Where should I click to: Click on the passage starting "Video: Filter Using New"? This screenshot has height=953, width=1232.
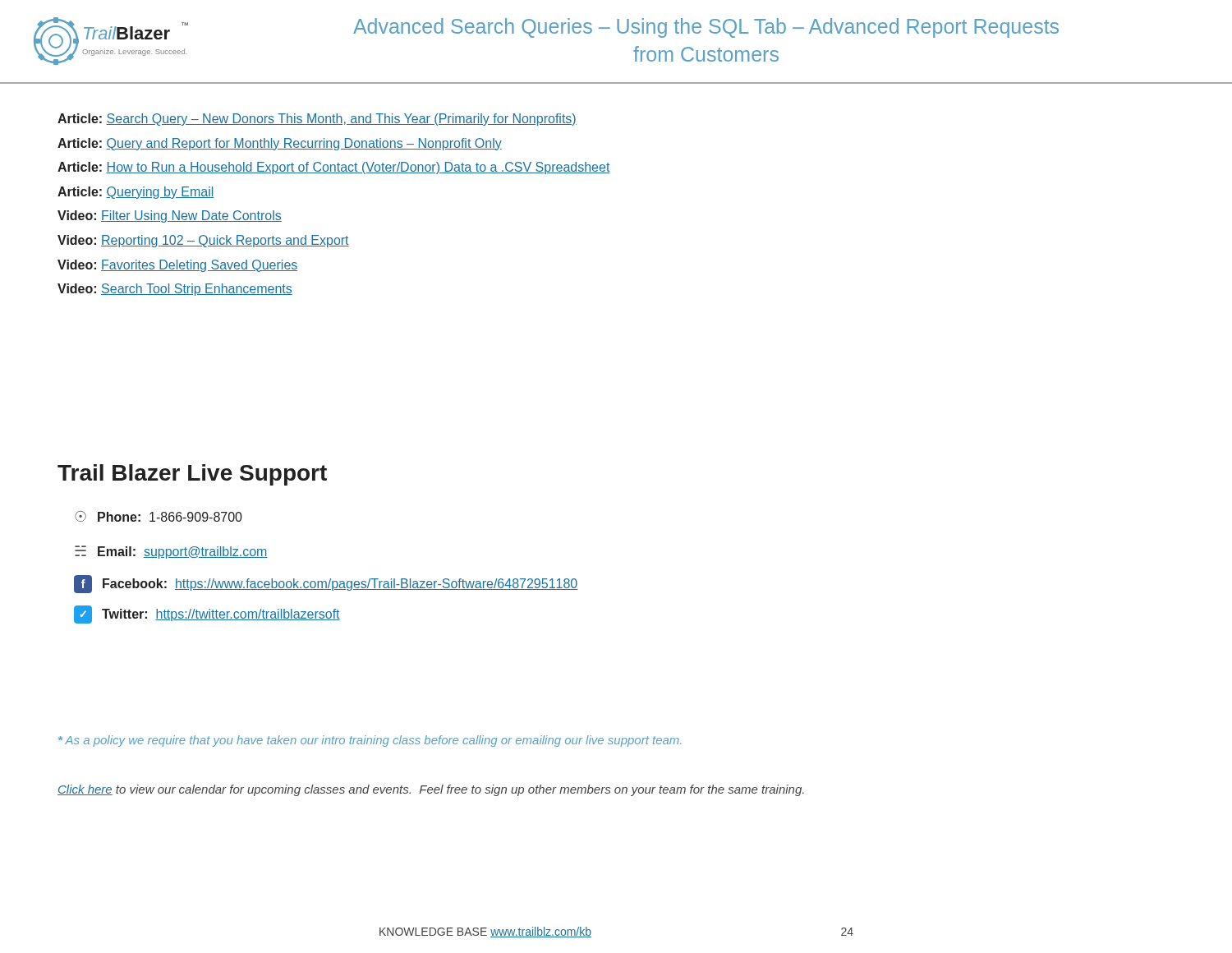(x=170, y=216)
